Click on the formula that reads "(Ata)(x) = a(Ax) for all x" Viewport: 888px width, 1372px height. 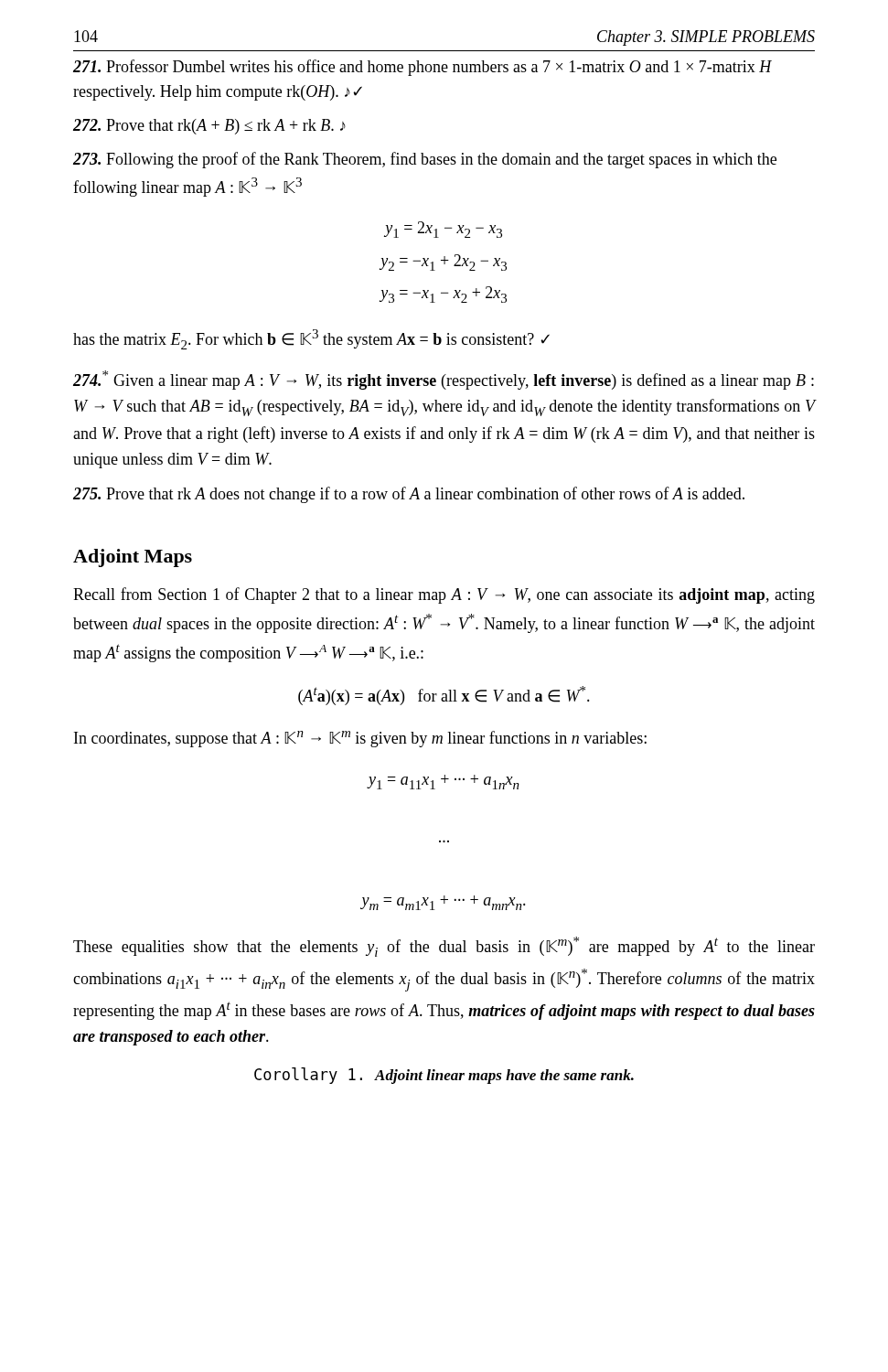pos(444,694)
